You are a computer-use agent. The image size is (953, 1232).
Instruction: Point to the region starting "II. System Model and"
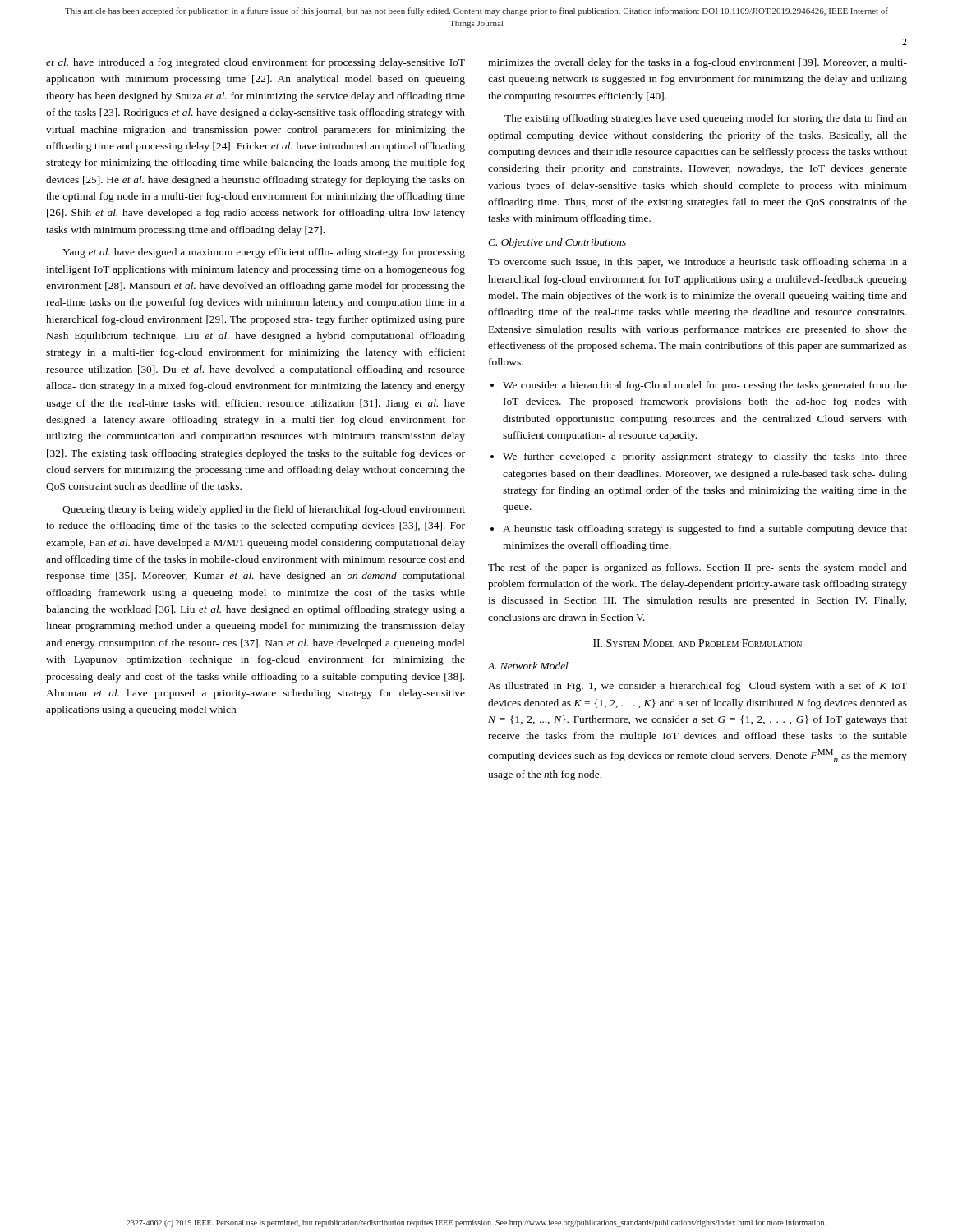pos(698,643)
